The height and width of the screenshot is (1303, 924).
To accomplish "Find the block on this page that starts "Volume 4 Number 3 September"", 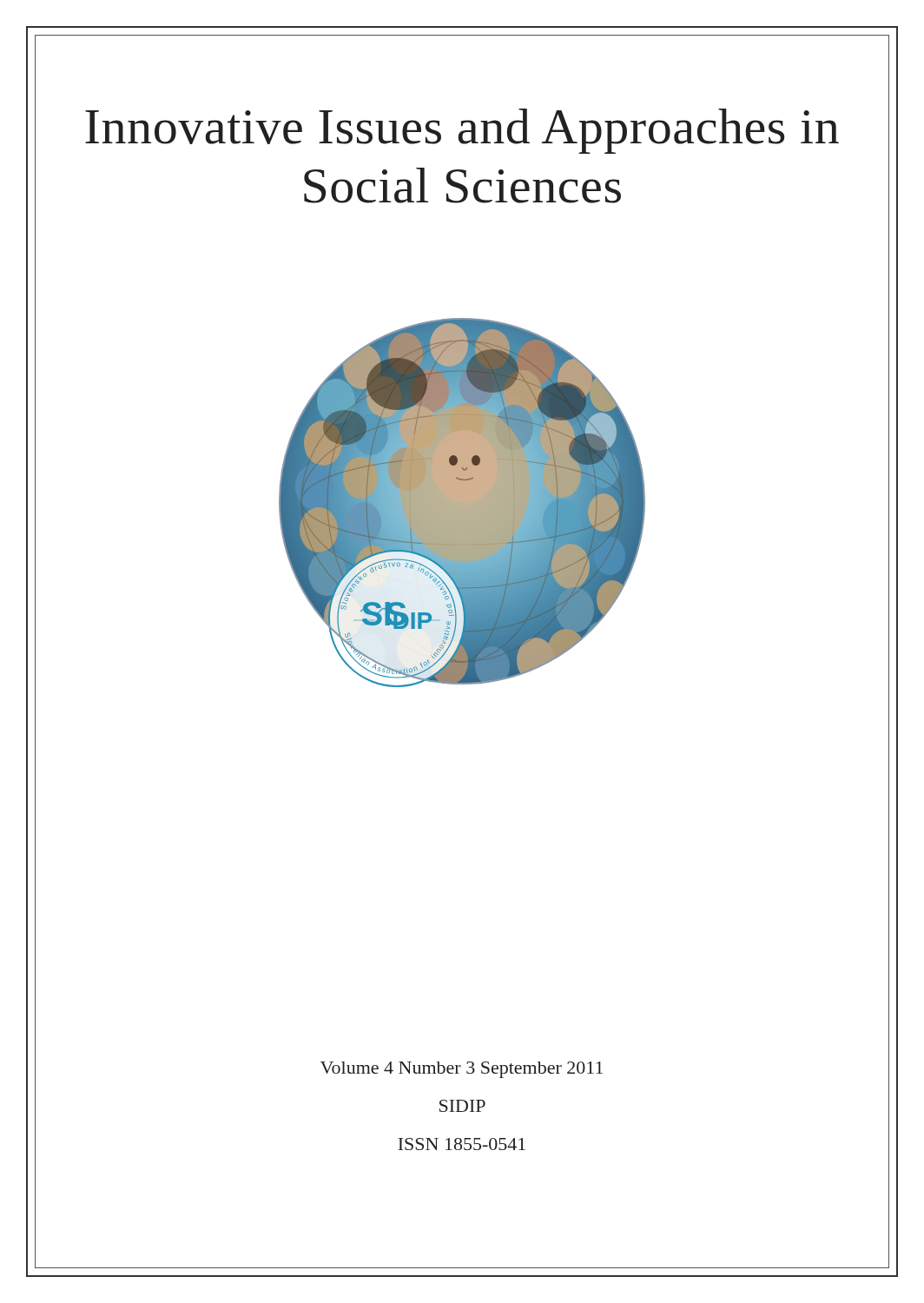I will (x=462, y=1106).
